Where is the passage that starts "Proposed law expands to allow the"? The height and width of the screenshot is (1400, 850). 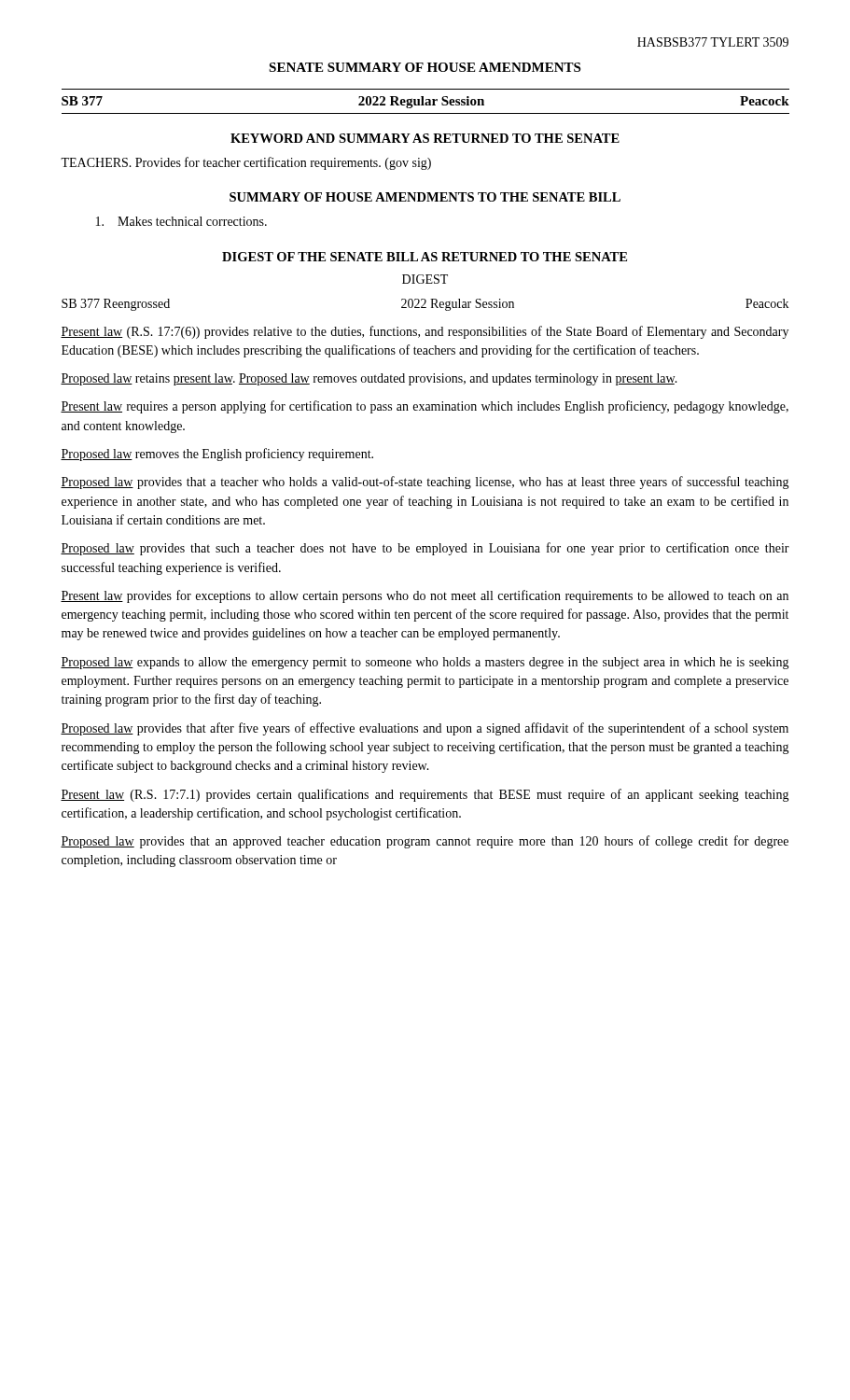(x=425, y=681)
